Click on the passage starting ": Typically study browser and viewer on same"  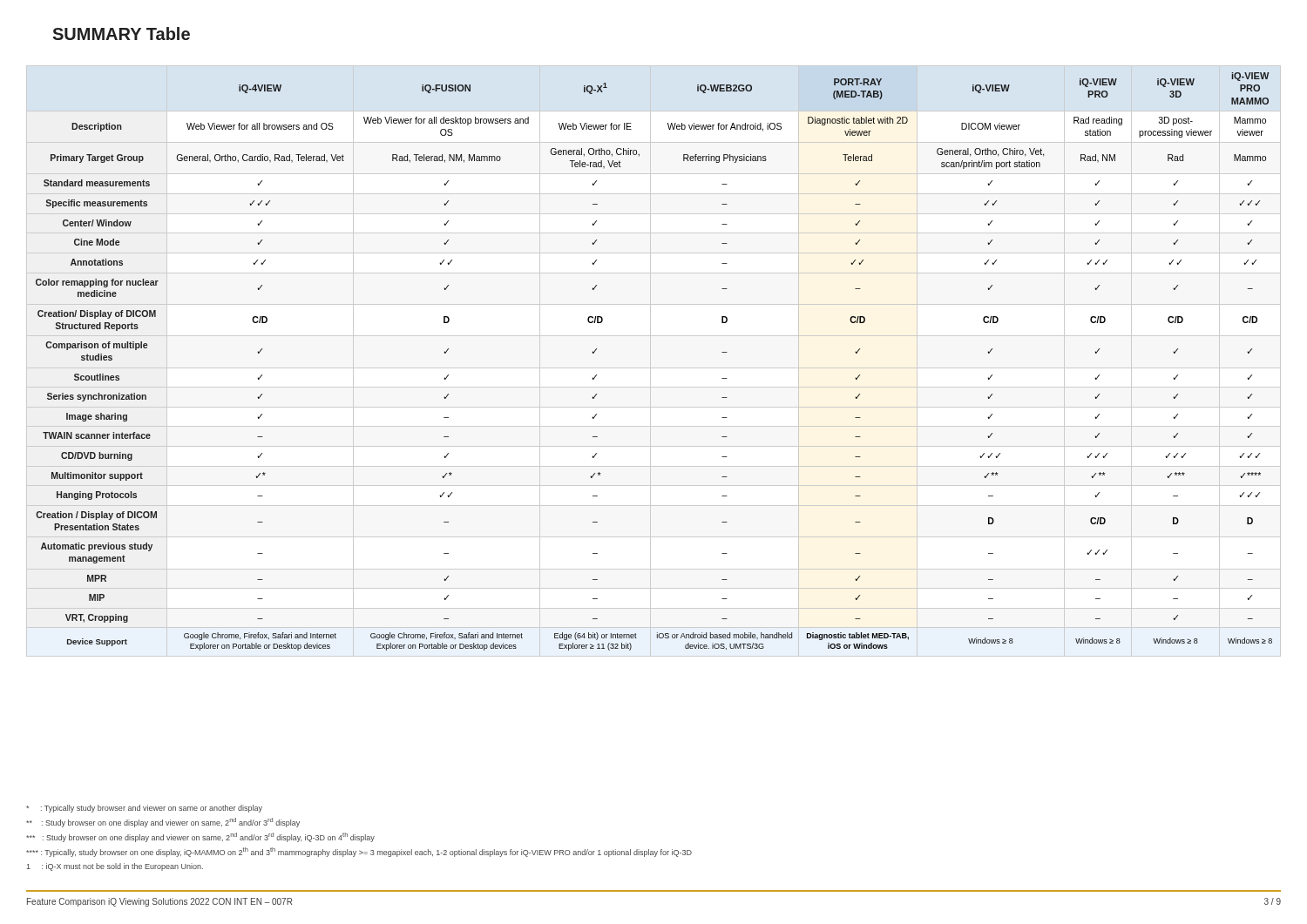(359, 837)
